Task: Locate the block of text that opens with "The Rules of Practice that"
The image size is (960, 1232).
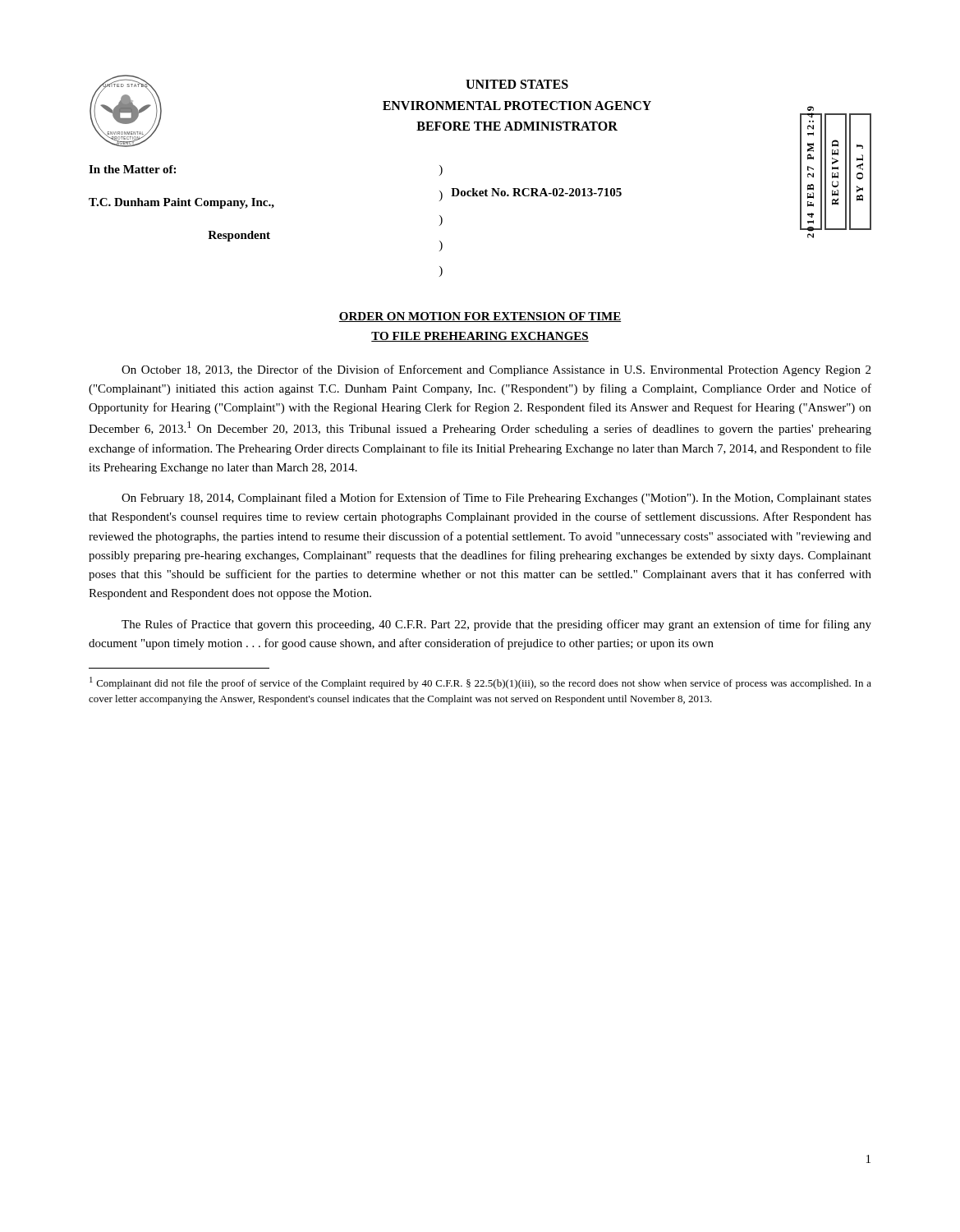Action: [480, 633]
